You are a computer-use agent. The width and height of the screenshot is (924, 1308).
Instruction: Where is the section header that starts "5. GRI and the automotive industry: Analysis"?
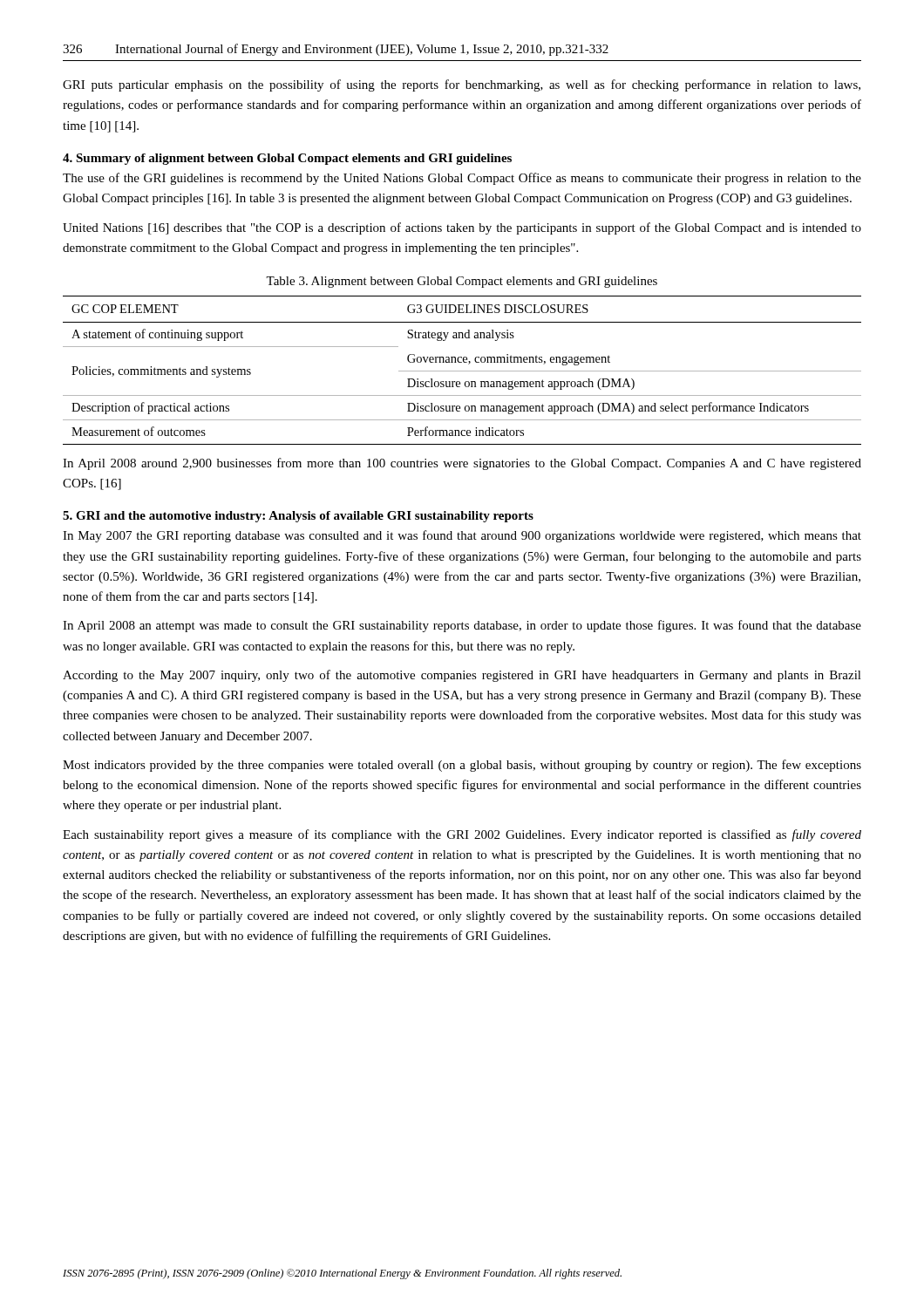[298, 515]
